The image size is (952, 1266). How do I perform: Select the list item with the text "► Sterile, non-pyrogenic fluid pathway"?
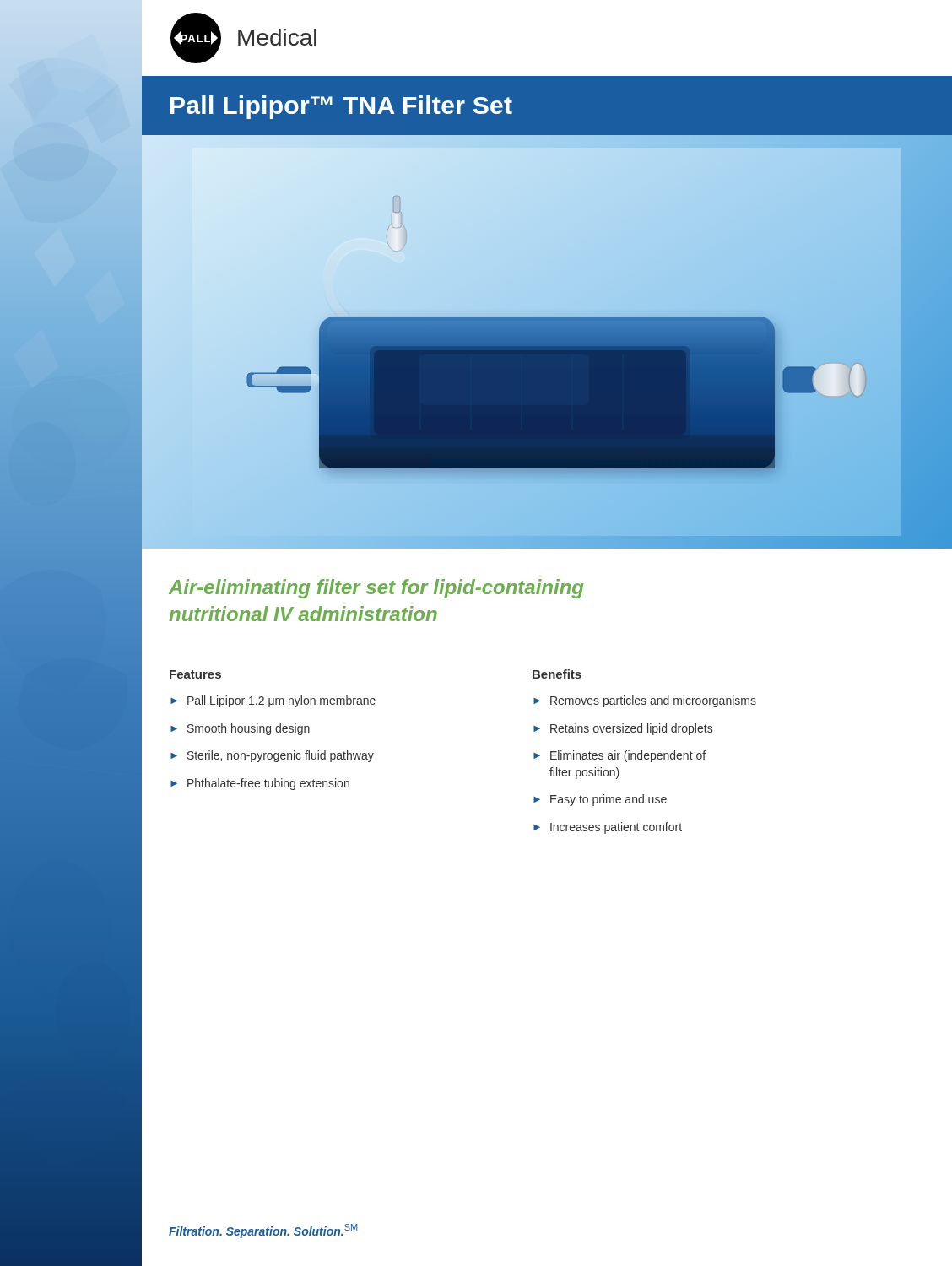coord(271,756)
